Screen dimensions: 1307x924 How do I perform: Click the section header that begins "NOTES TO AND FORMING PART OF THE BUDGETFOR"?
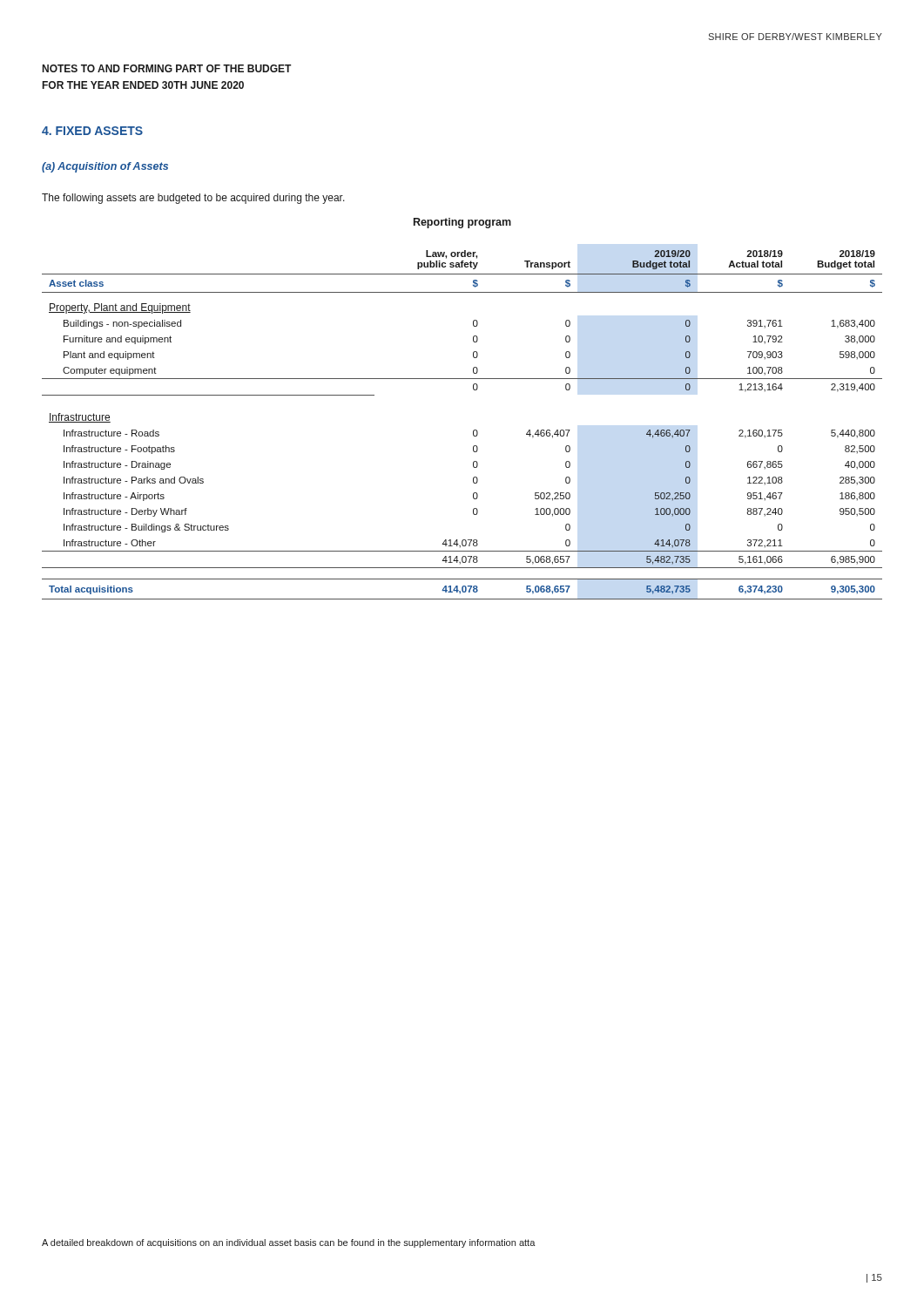point(167,77)
